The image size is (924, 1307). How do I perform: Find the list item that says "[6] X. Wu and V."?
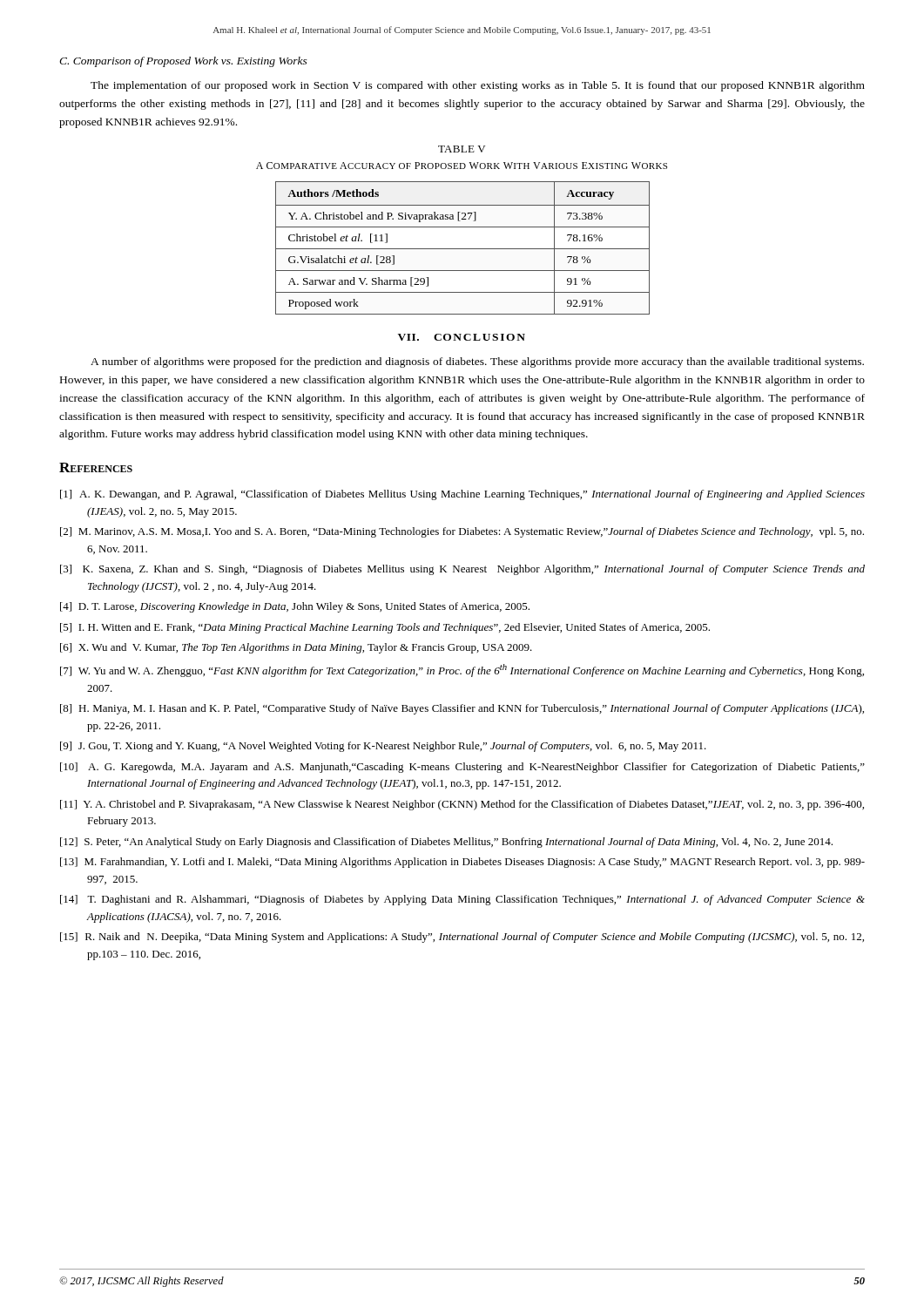click(x=296, y=647)
